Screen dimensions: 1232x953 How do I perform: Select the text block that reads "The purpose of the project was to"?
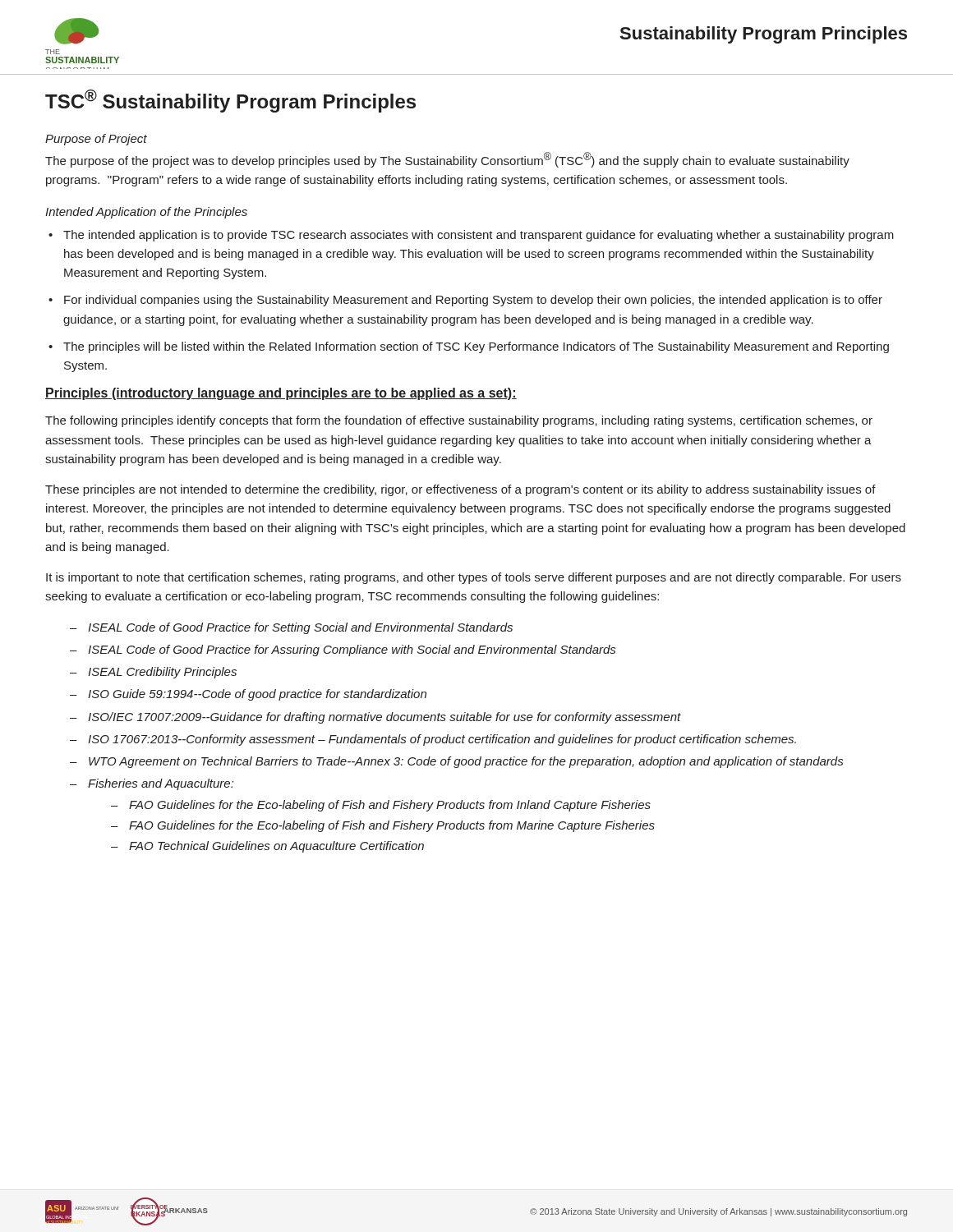pyautogui.click(x=447, y=169)
